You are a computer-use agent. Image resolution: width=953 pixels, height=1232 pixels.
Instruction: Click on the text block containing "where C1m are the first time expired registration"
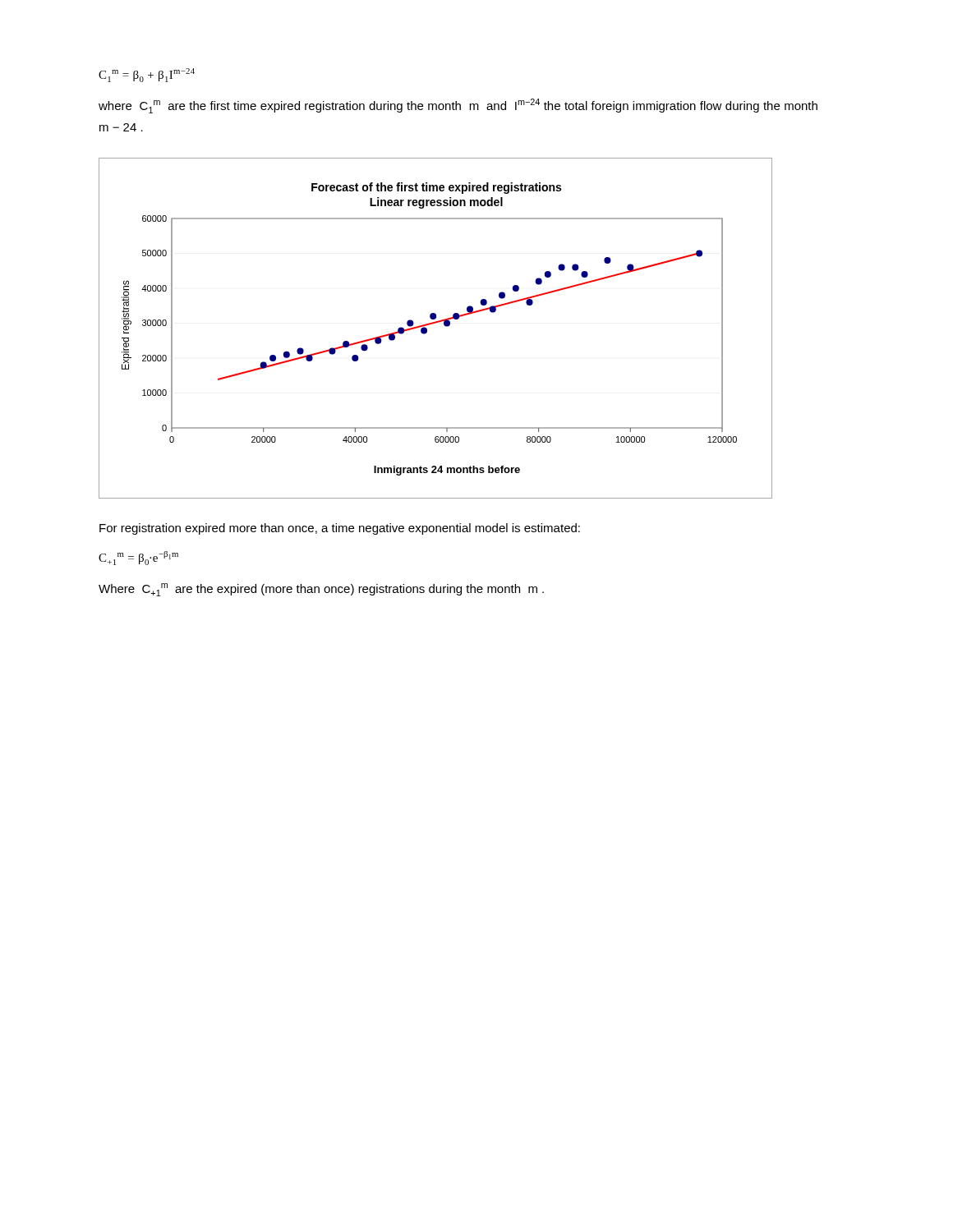[x=460, y=115]
